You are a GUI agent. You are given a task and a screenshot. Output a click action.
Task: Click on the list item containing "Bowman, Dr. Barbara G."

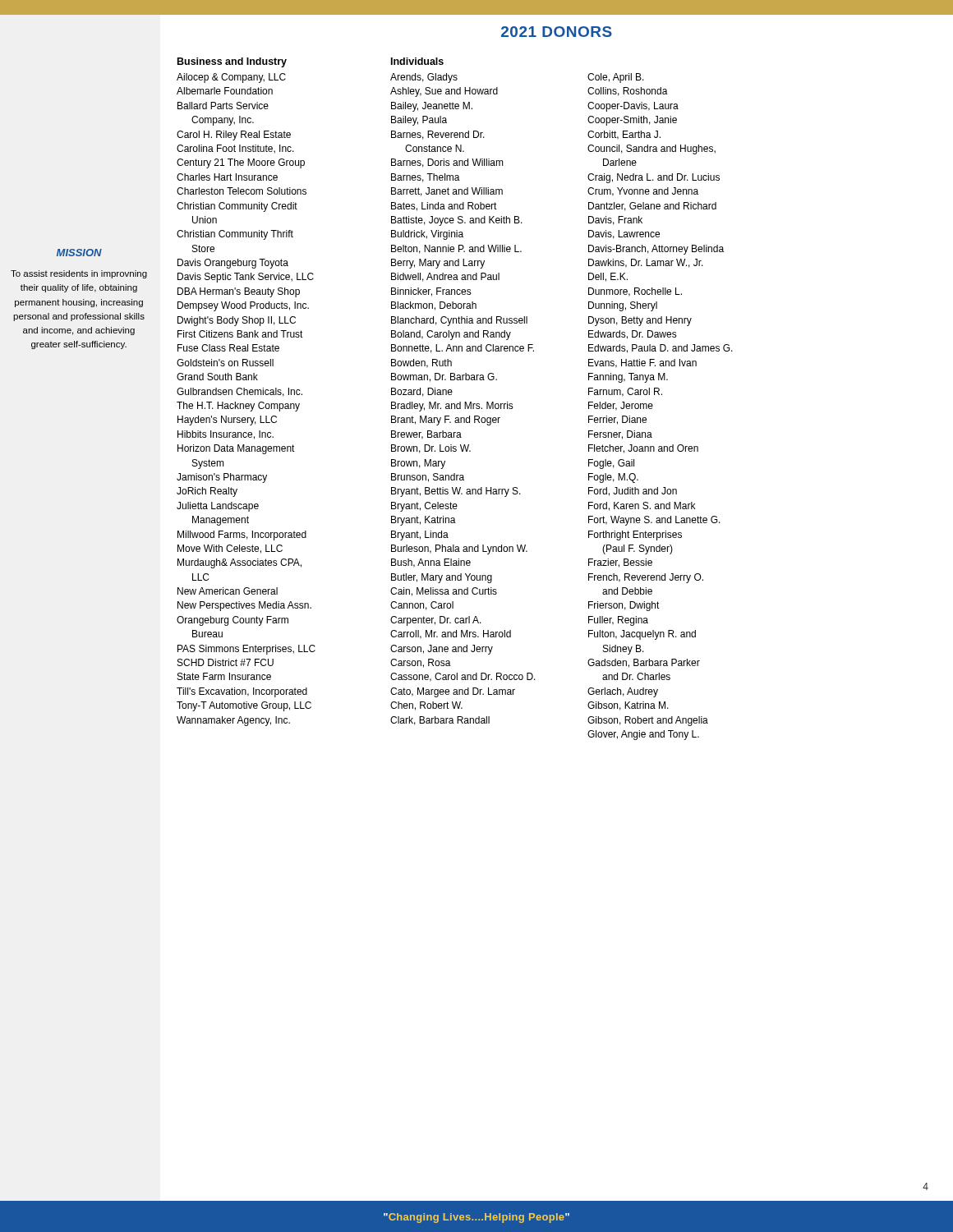[x=444, y=377]
